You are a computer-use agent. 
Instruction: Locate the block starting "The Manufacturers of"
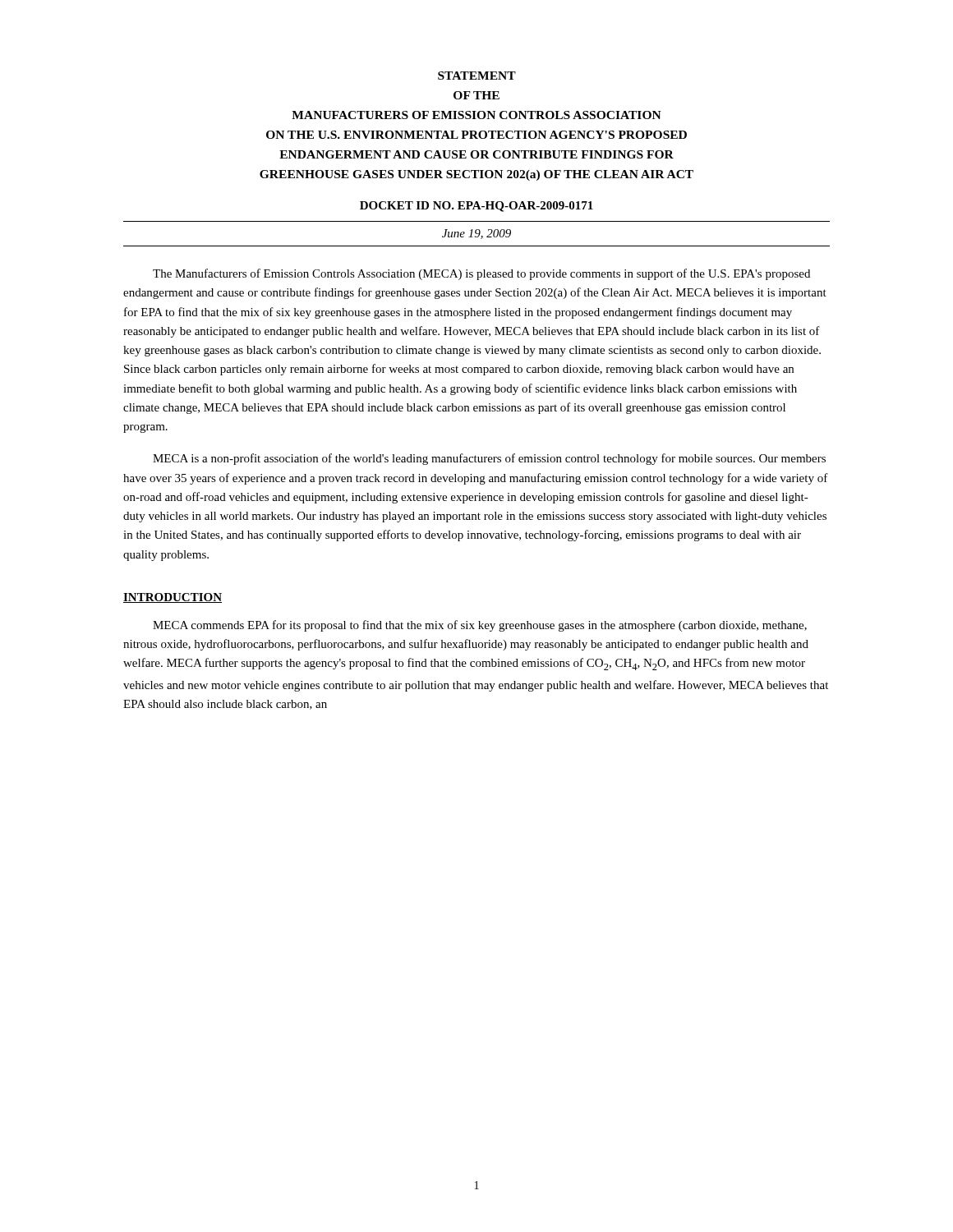[x=475, y=350]
